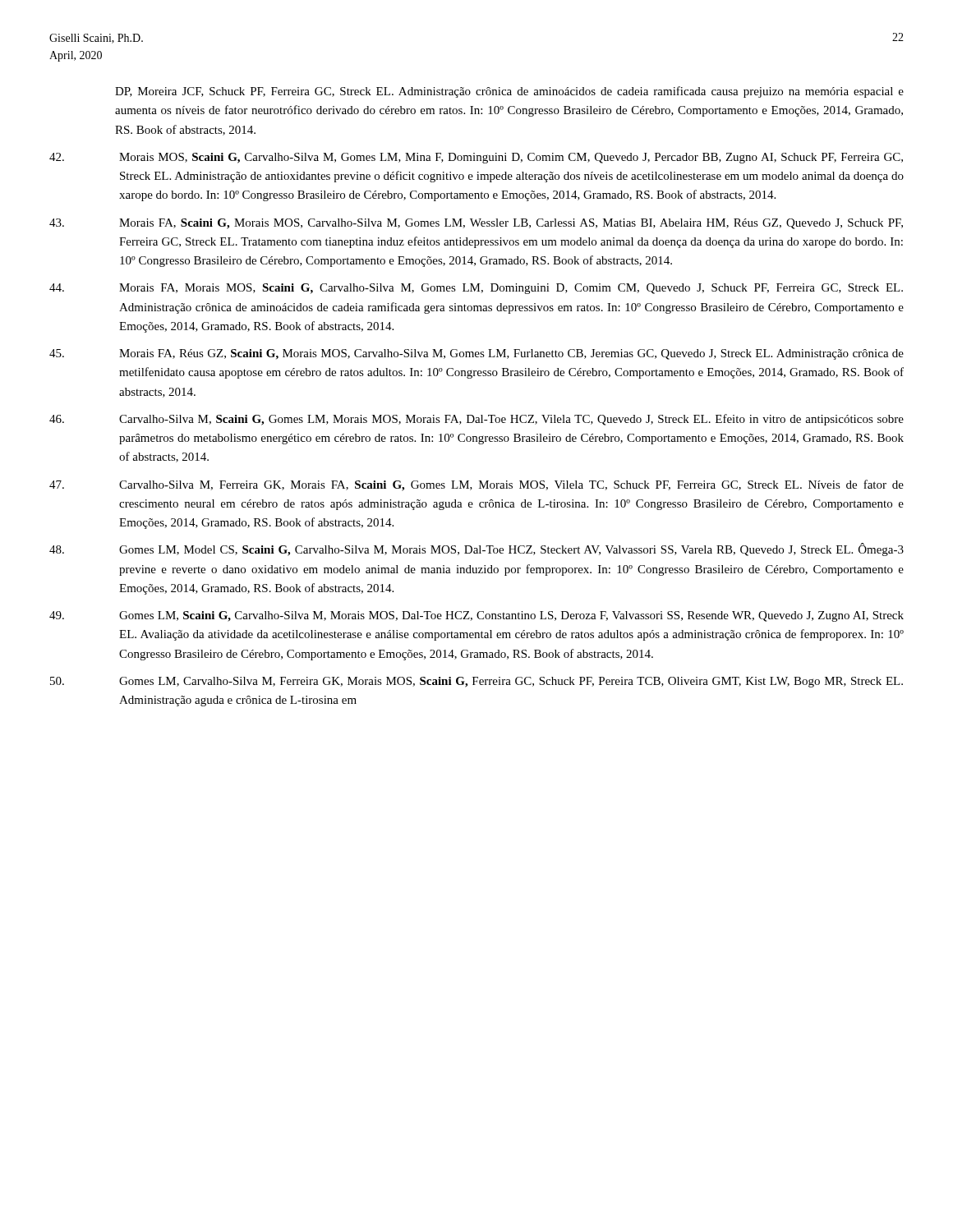This screenshot has height=1232, width=953.
Task: Find the block on this page that starts "50. Gomes LM, Carvalho-Silva M, Ferreira GK,"
Action: tap(476, 691)
